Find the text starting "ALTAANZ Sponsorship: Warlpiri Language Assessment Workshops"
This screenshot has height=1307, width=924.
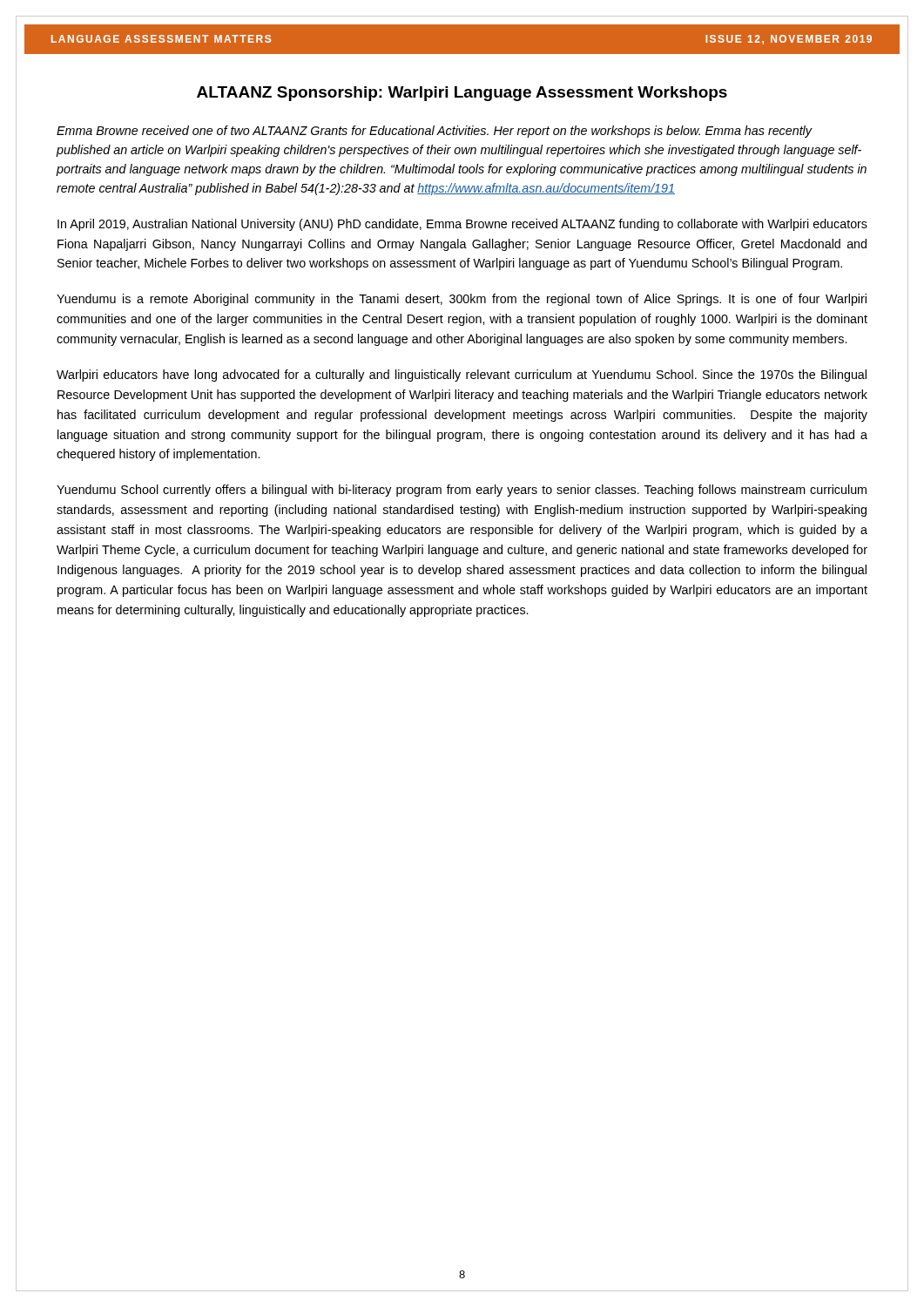click(x=462, y=92)
